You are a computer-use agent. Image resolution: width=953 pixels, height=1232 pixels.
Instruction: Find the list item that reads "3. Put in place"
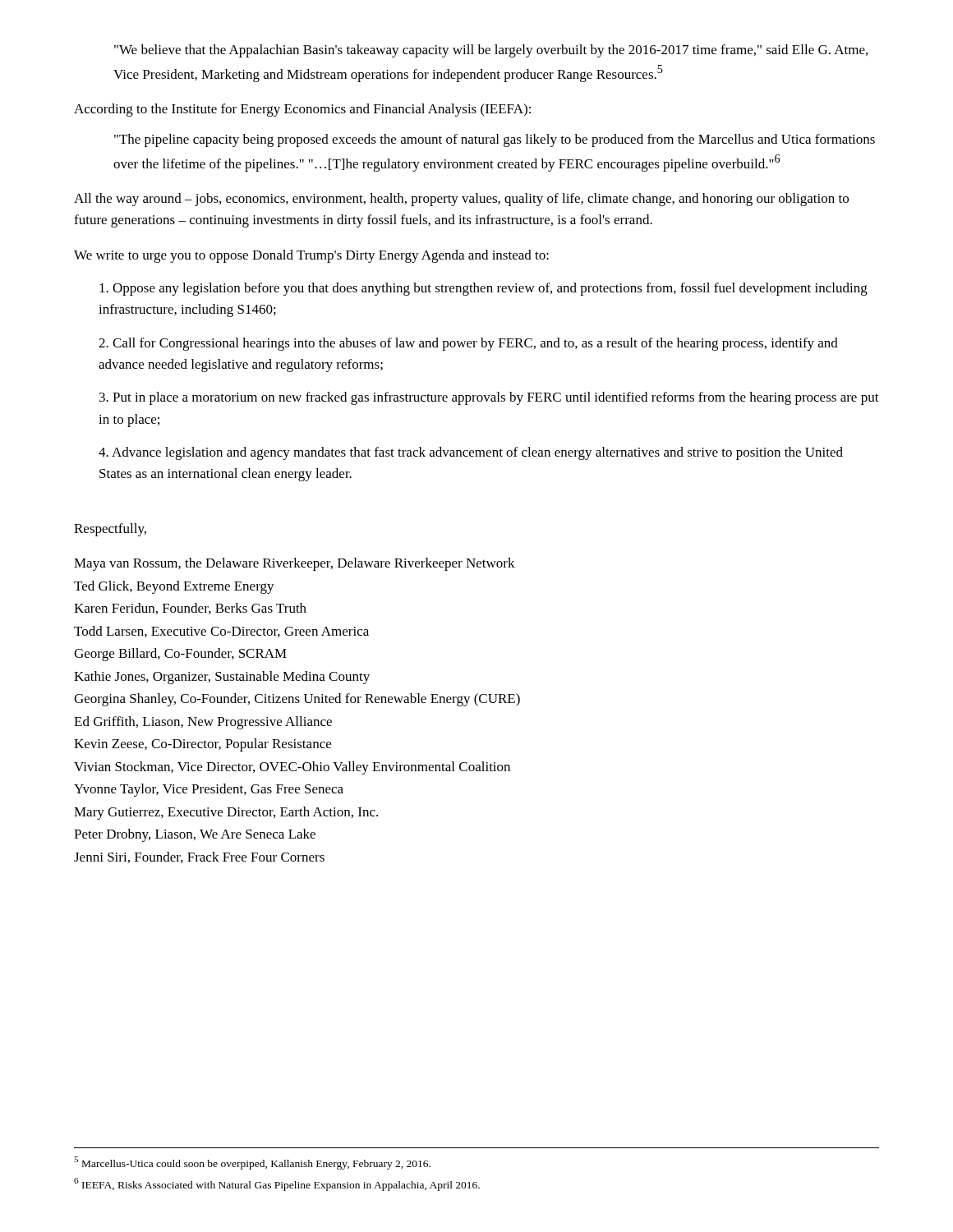(x=489, y=408)
